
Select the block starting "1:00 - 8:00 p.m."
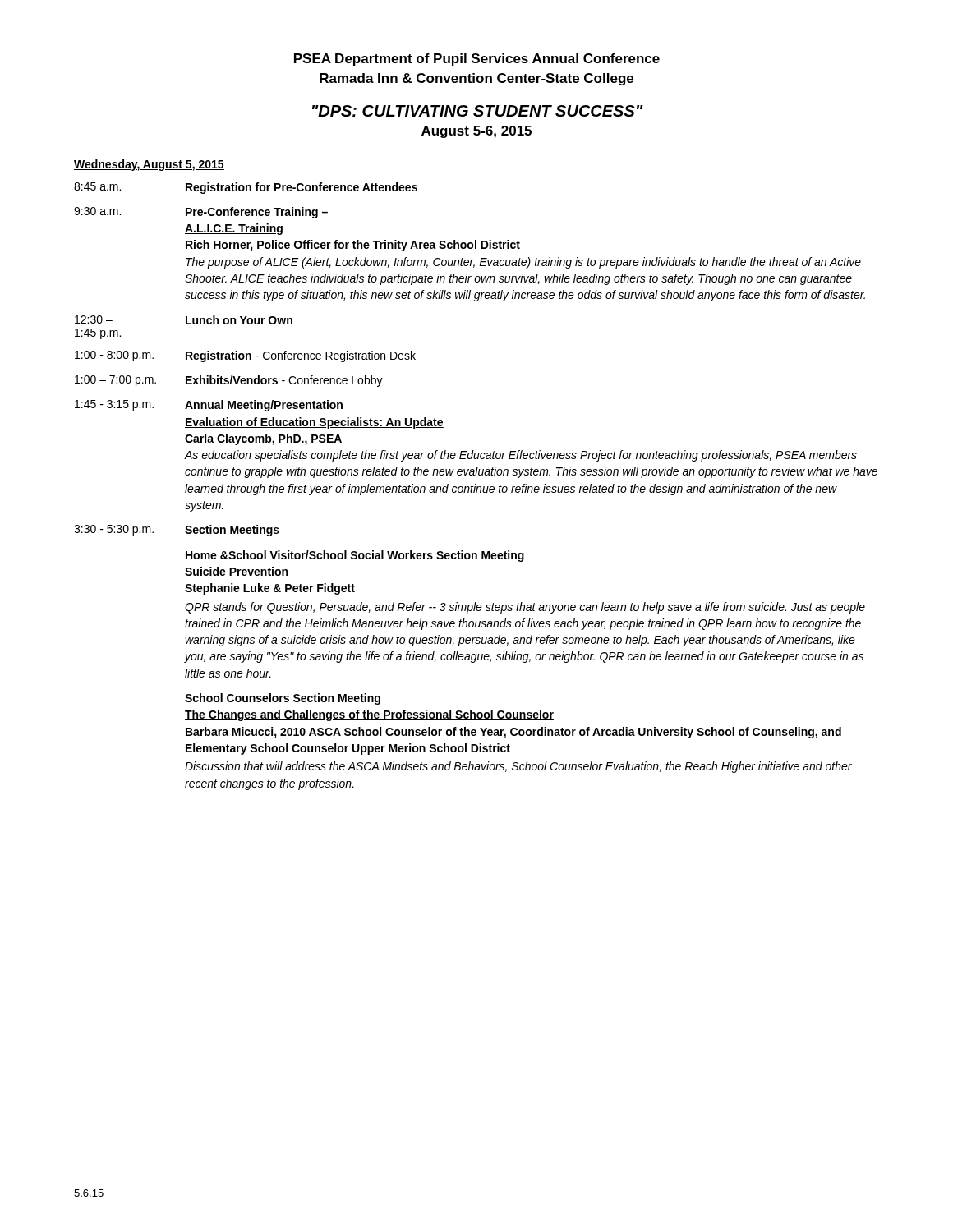pos(245,356)
